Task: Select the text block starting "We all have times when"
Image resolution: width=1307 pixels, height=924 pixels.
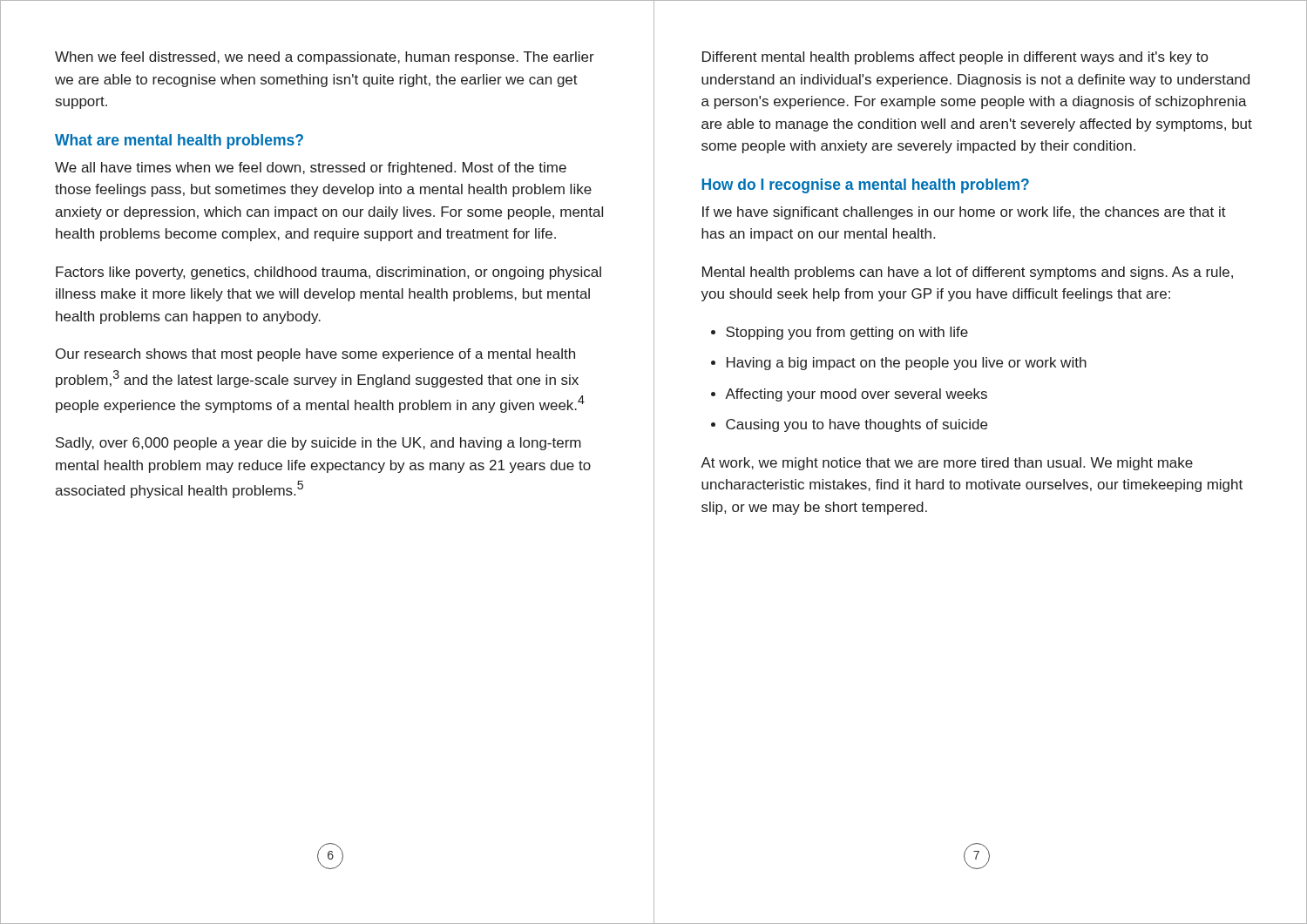Action: 330,201
